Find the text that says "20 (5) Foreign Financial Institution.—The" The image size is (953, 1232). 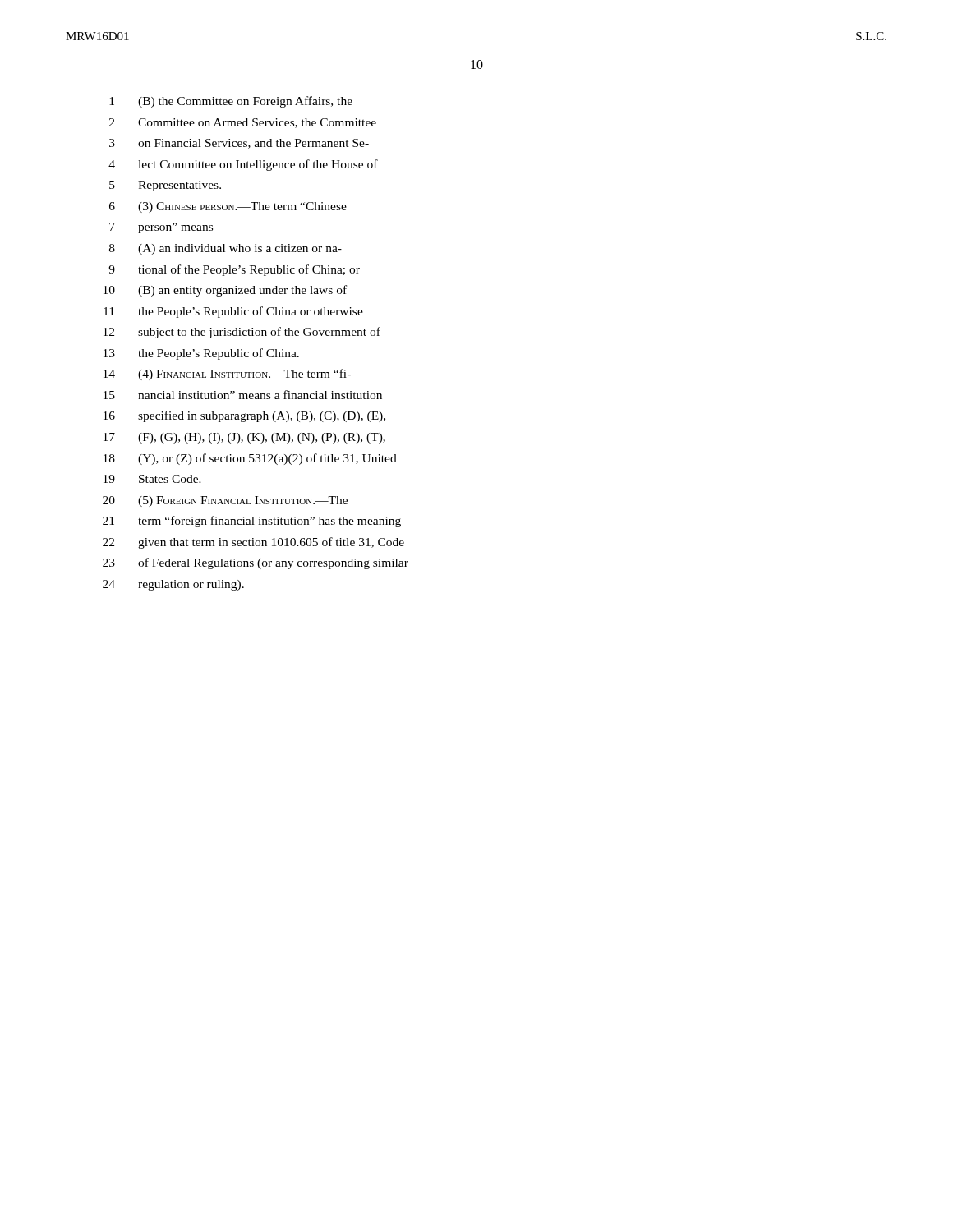tap(225, 501)
